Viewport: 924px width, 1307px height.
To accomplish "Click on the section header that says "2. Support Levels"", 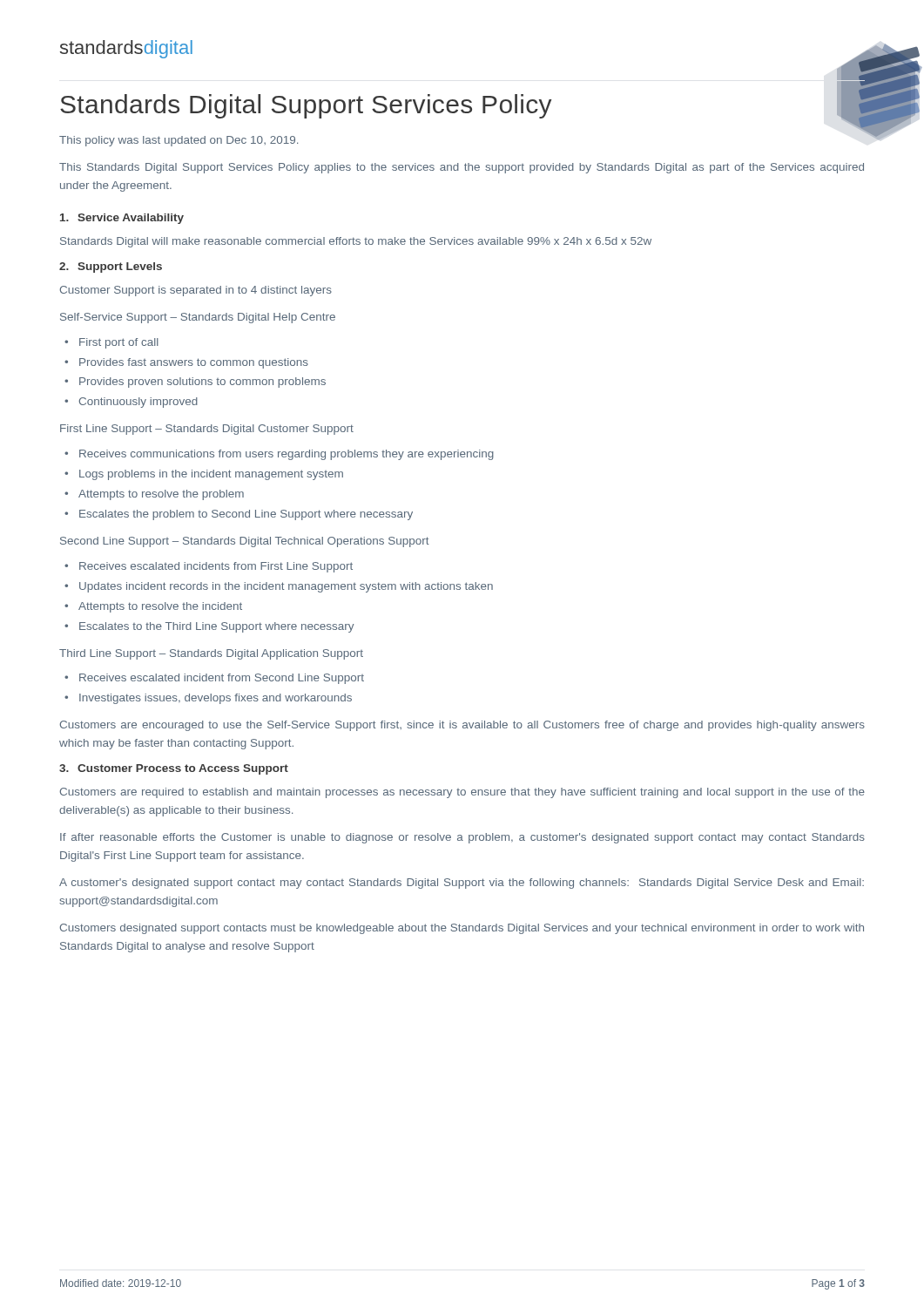I will 111,266.
